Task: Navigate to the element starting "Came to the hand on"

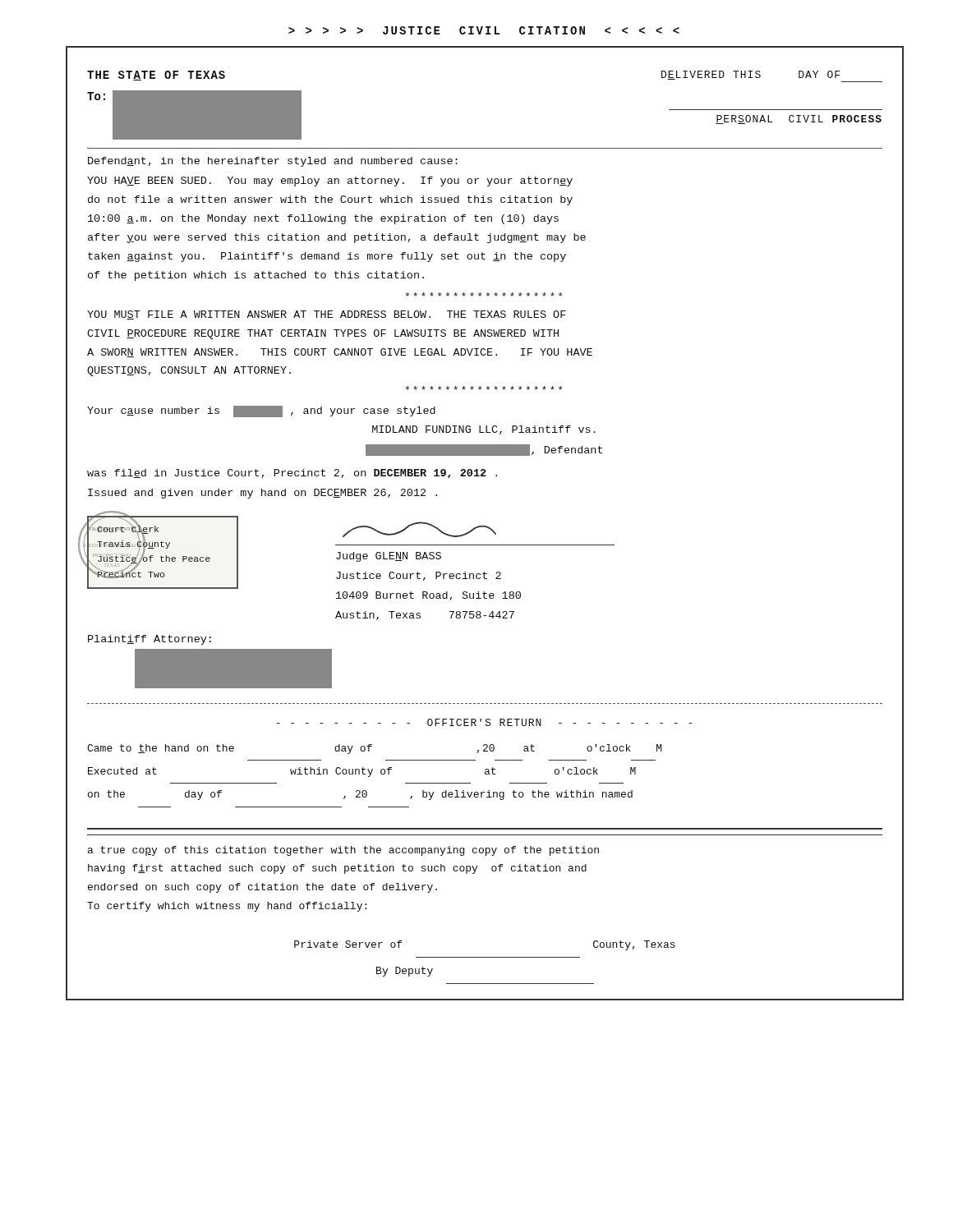Action: 375,772
